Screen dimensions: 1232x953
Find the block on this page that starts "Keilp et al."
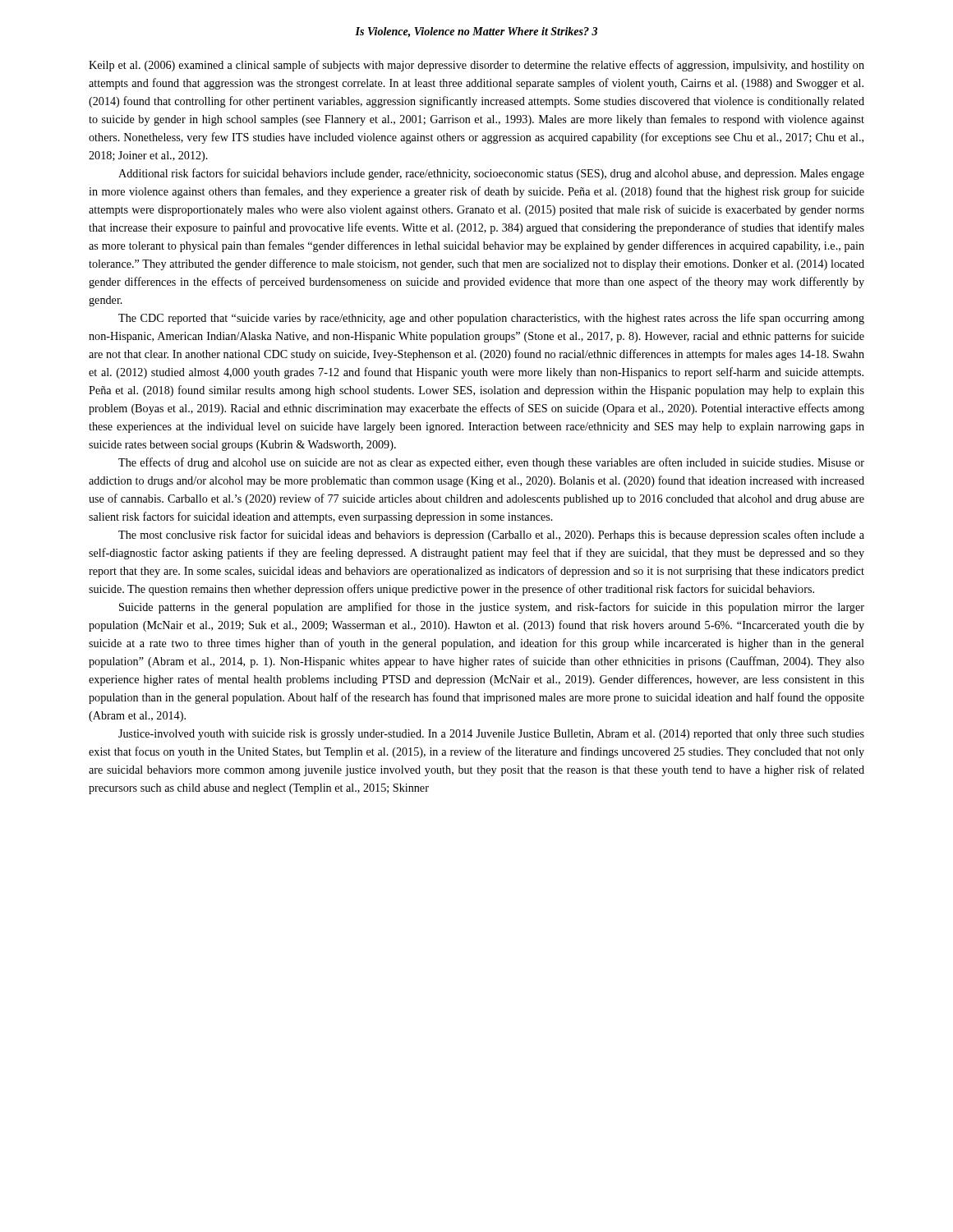tap(476, 110)
